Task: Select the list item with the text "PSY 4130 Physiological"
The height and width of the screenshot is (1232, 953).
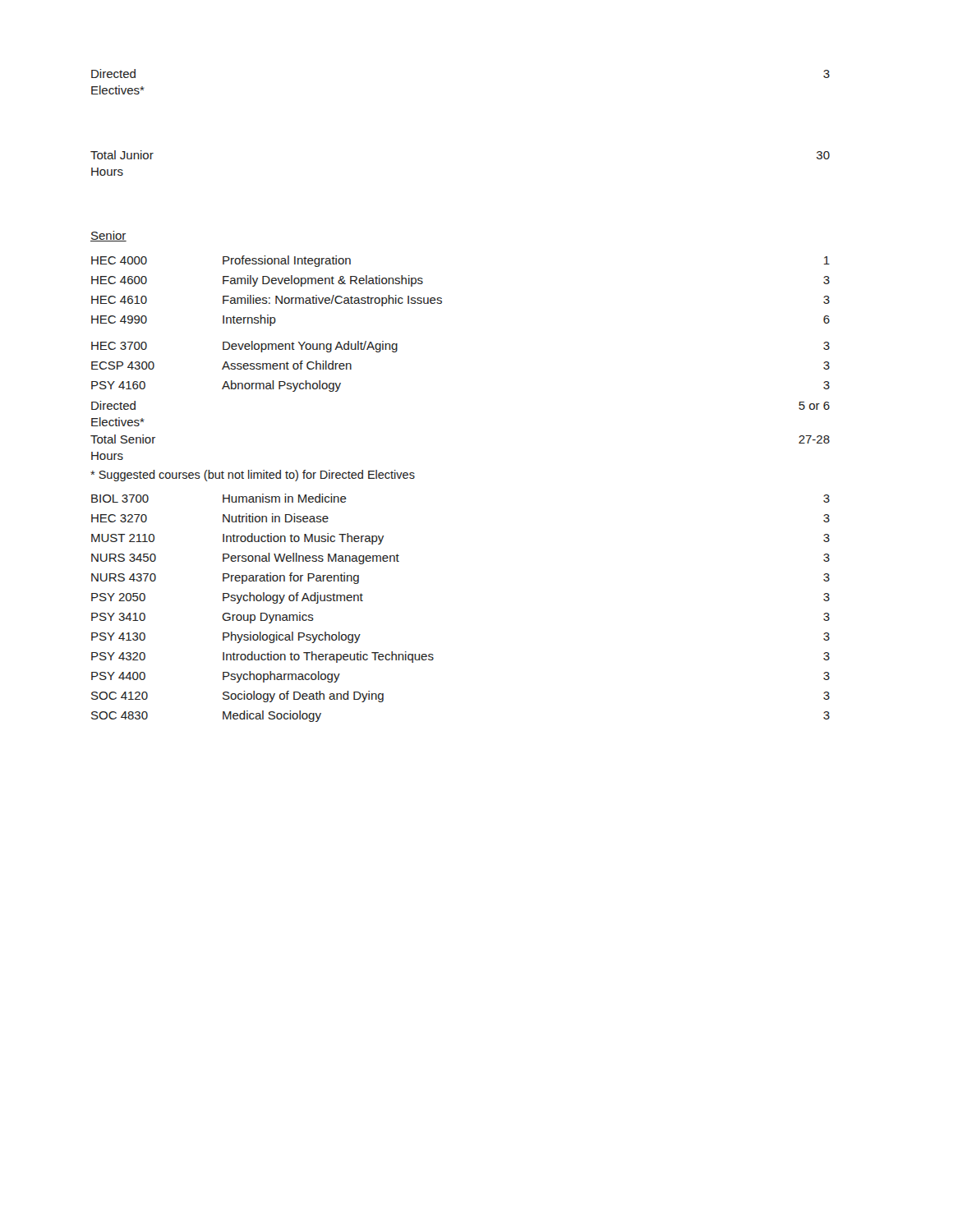Action: click(121, 636)
